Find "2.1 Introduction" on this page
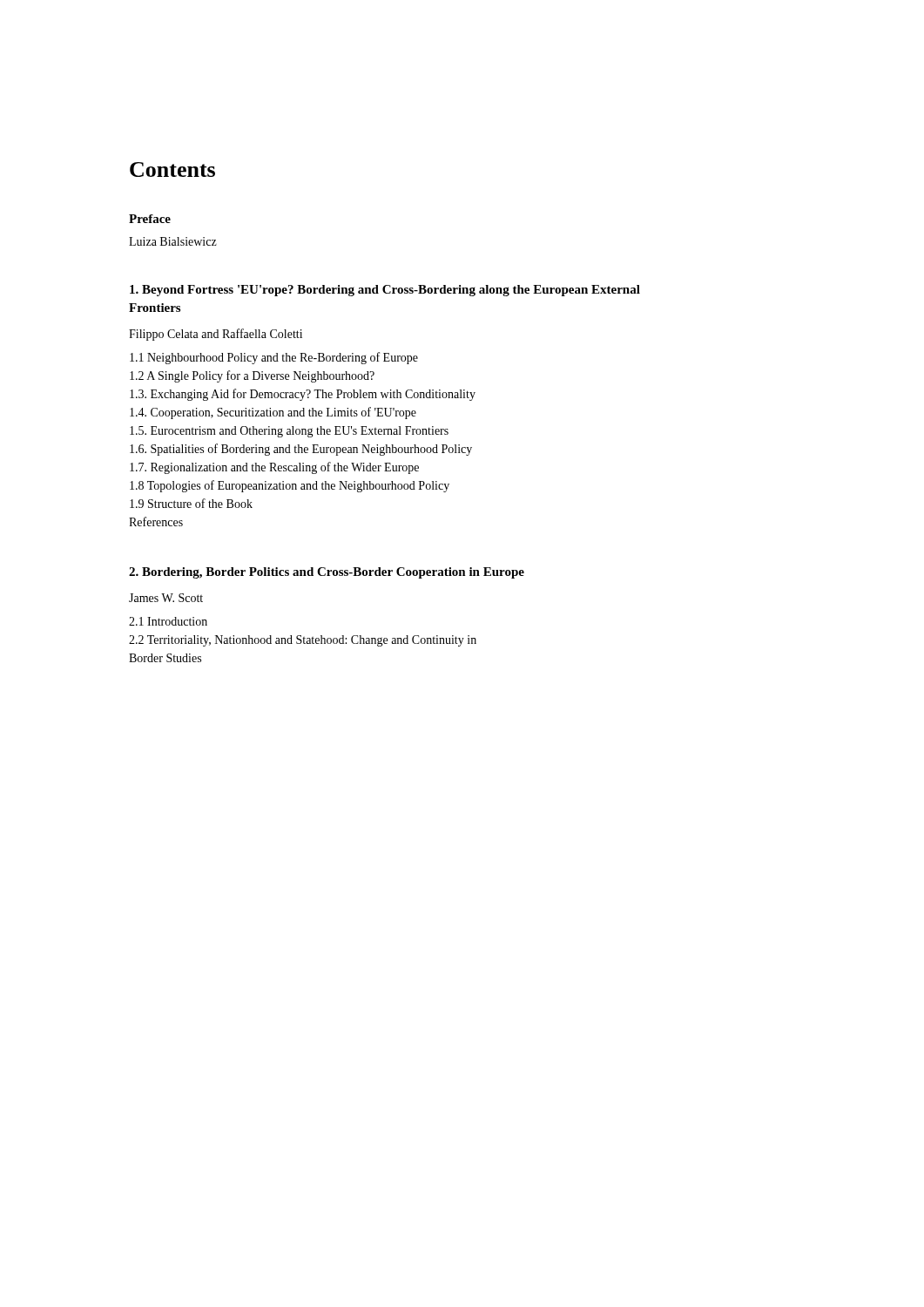Image resolution: width=924 pixels, height=1307 pixels. 168,622
